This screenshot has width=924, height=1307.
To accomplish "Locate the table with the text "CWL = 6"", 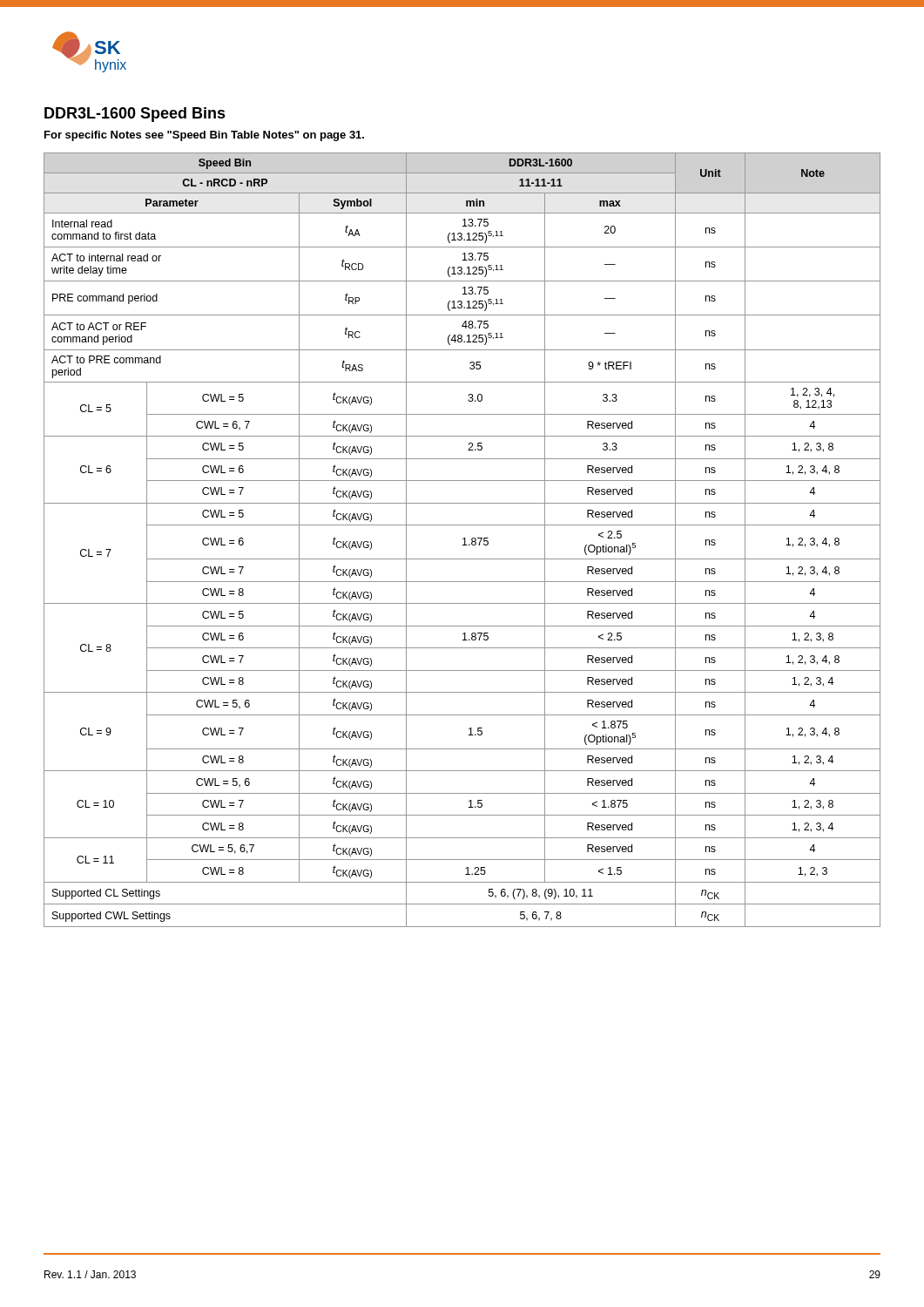I will pyautogui.click(x=462, y=540).
